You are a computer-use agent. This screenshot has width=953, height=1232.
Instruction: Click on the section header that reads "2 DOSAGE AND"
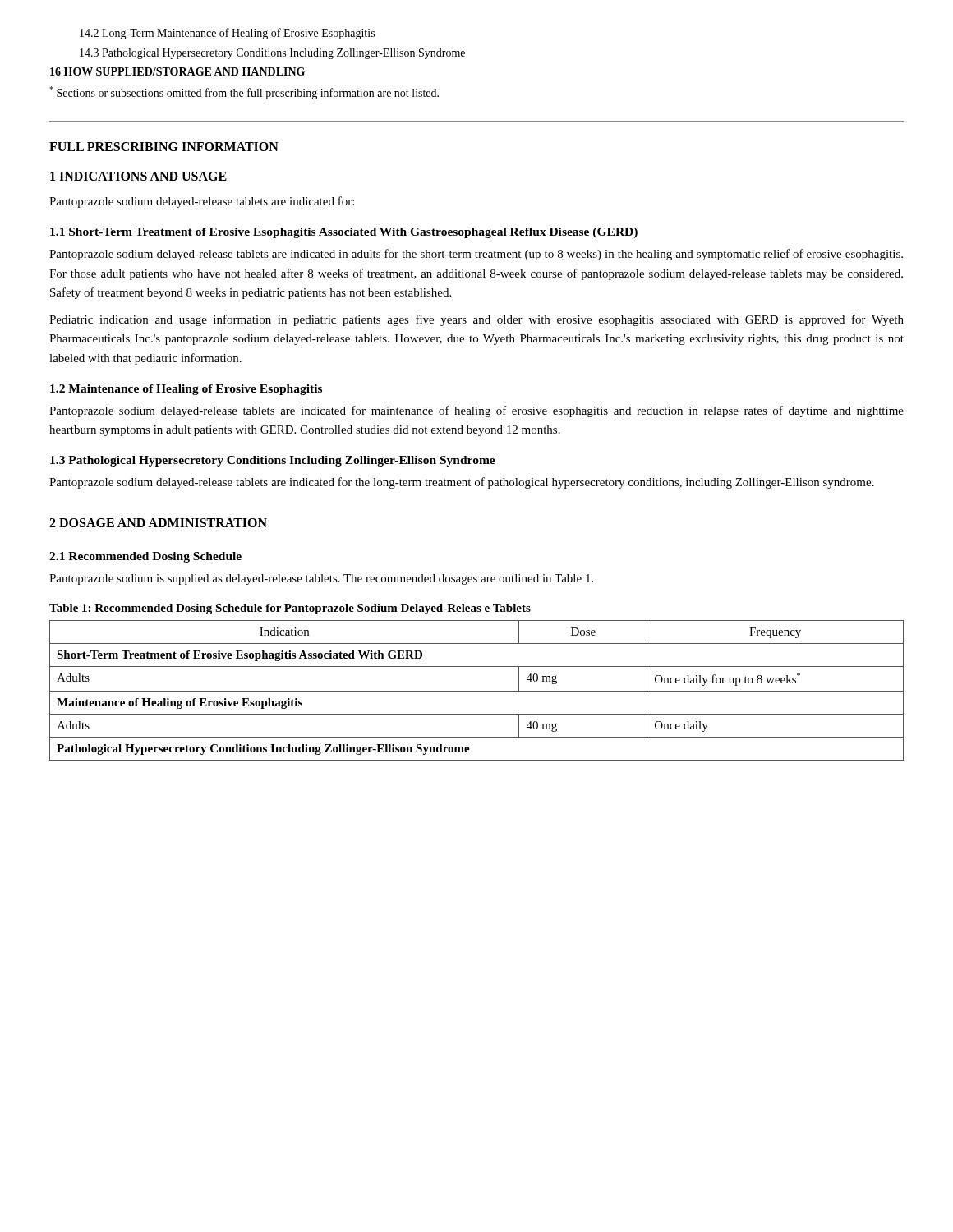click(158, 522)
